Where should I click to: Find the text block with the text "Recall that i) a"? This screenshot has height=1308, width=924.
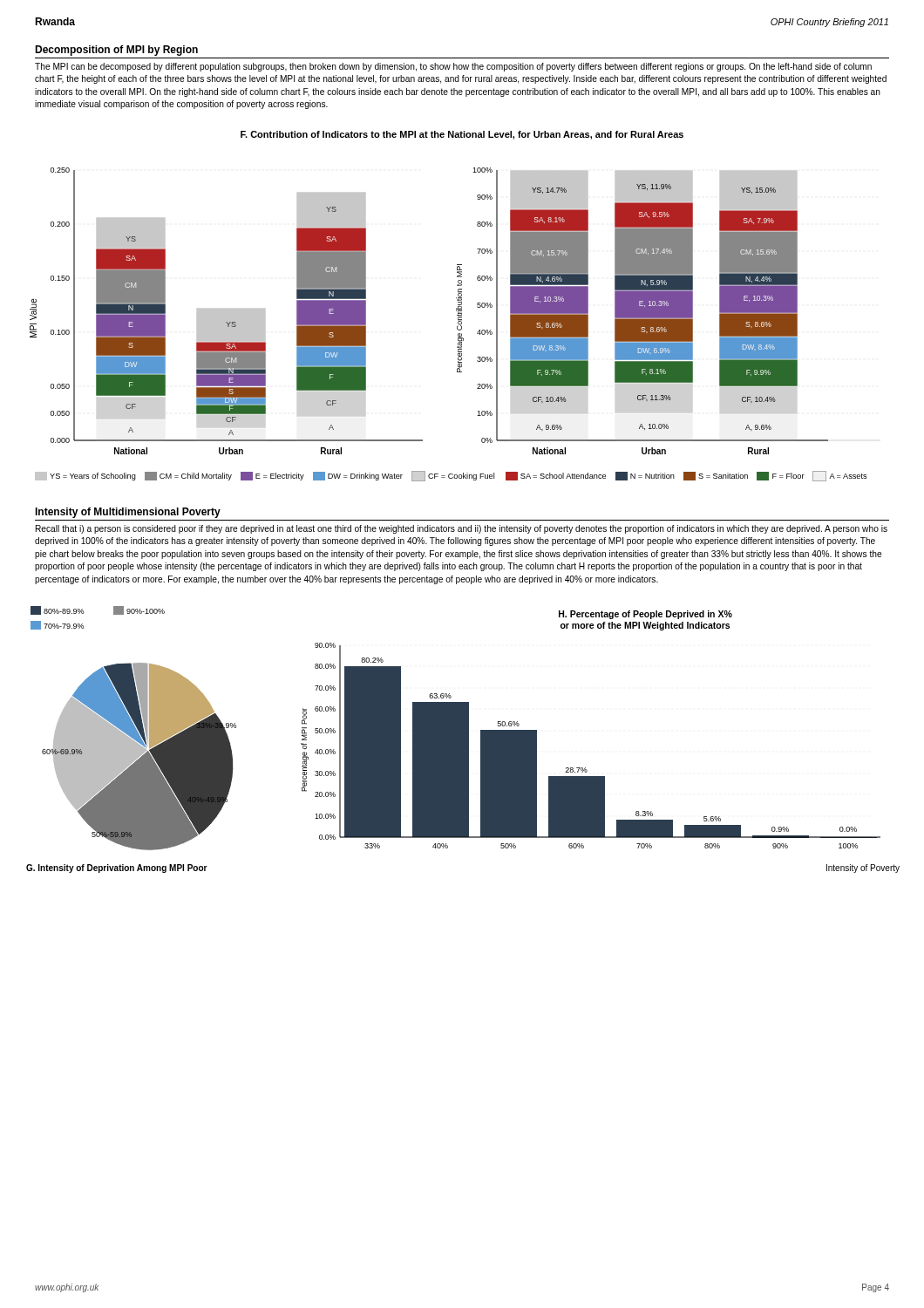461,554
